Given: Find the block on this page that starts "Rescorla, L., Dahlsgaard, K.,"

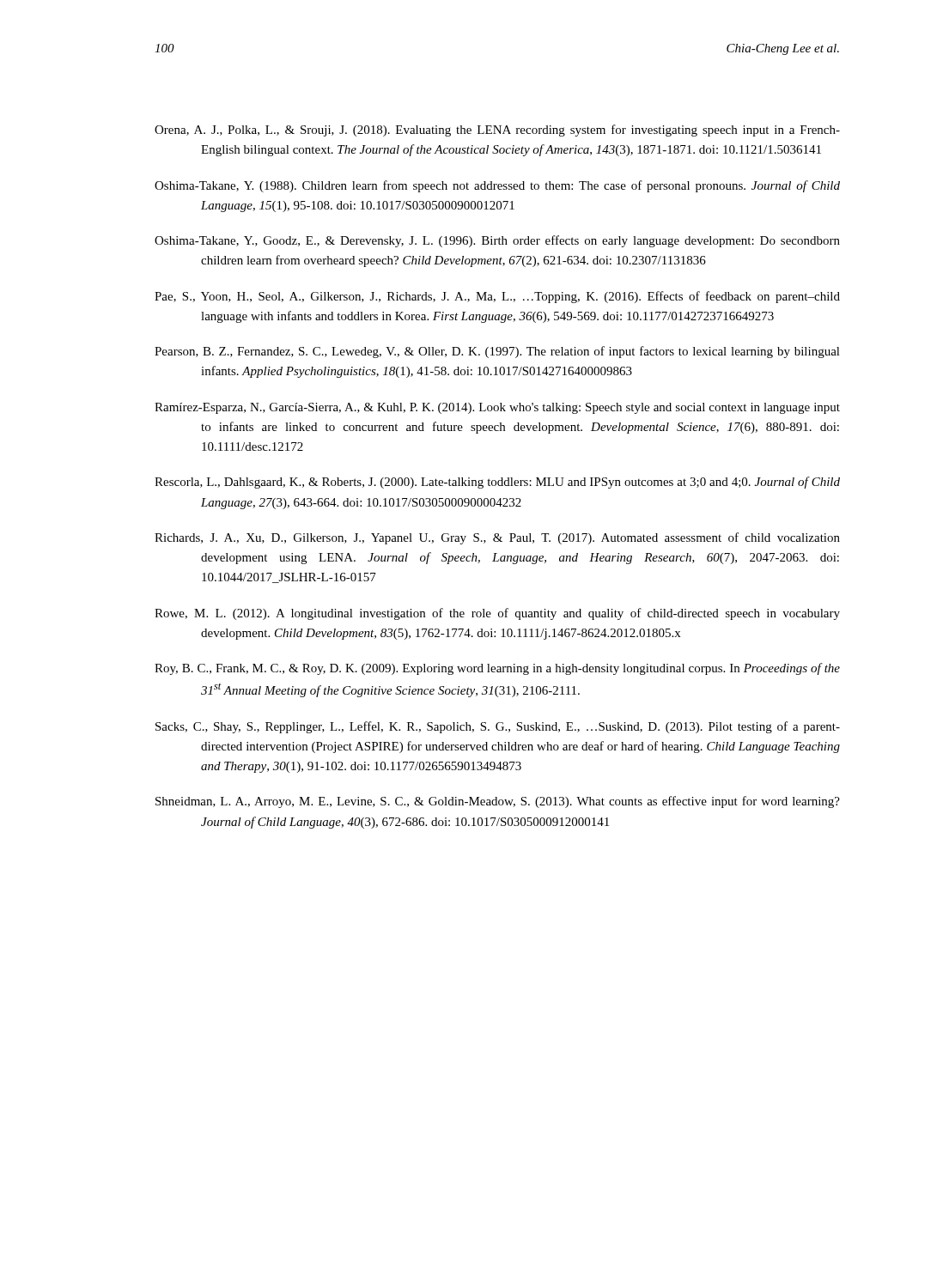Looking at the screenshot, I should (497, 492).
